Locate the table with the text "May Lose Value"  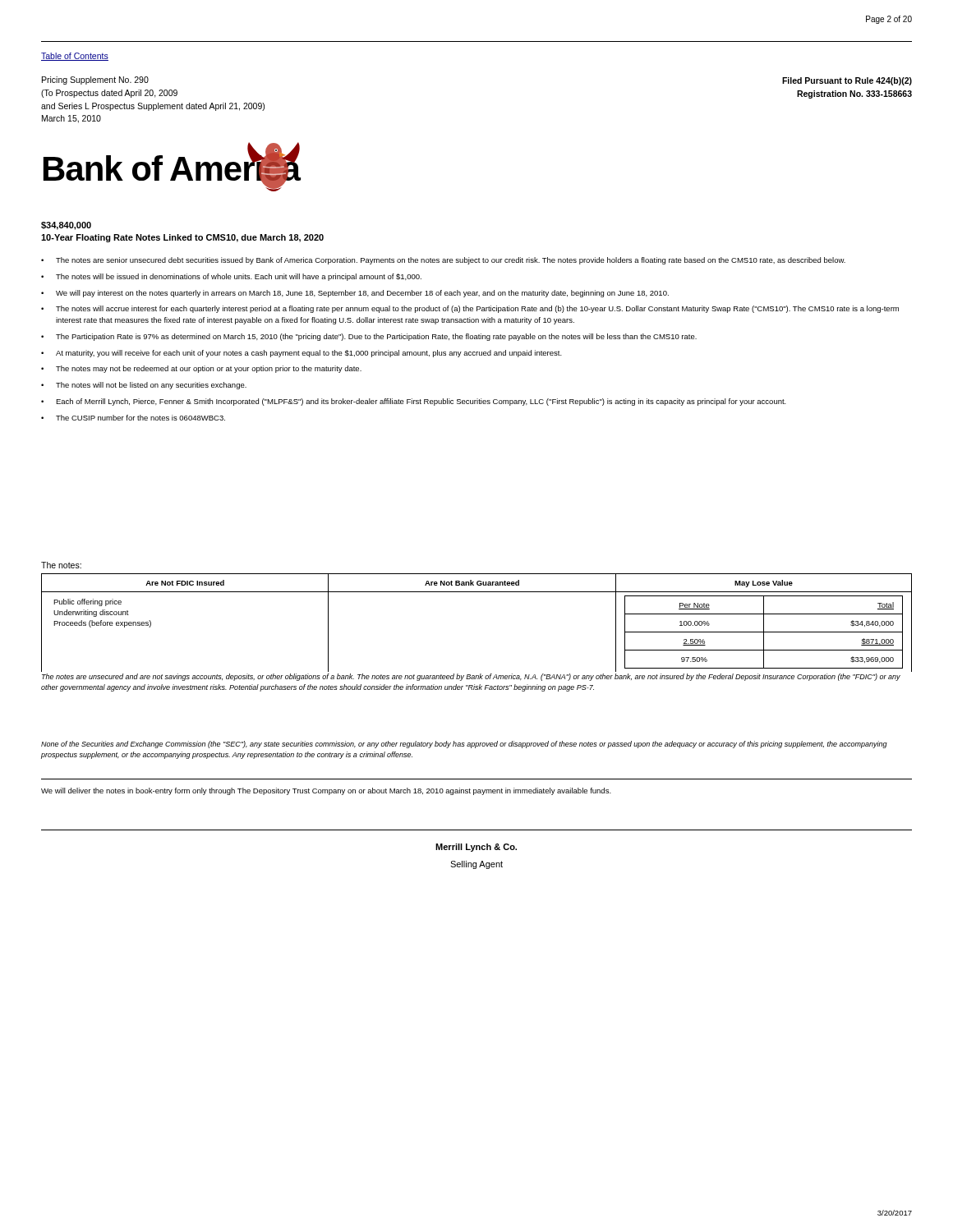tap(476, 623)
